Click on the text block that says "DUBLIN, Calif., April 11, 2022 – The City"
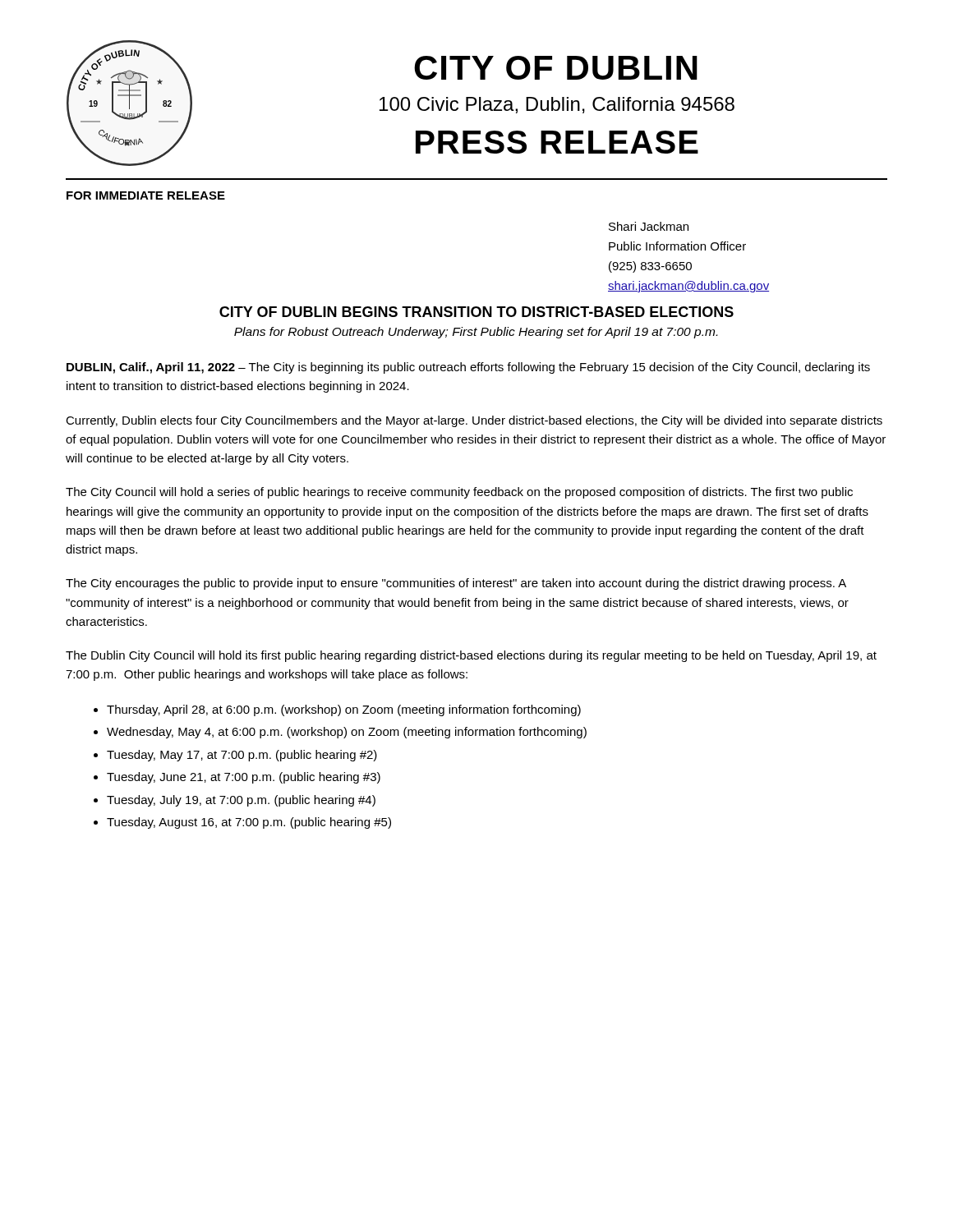The height and width of the screenshot is (1232, 953). point(468,376)
